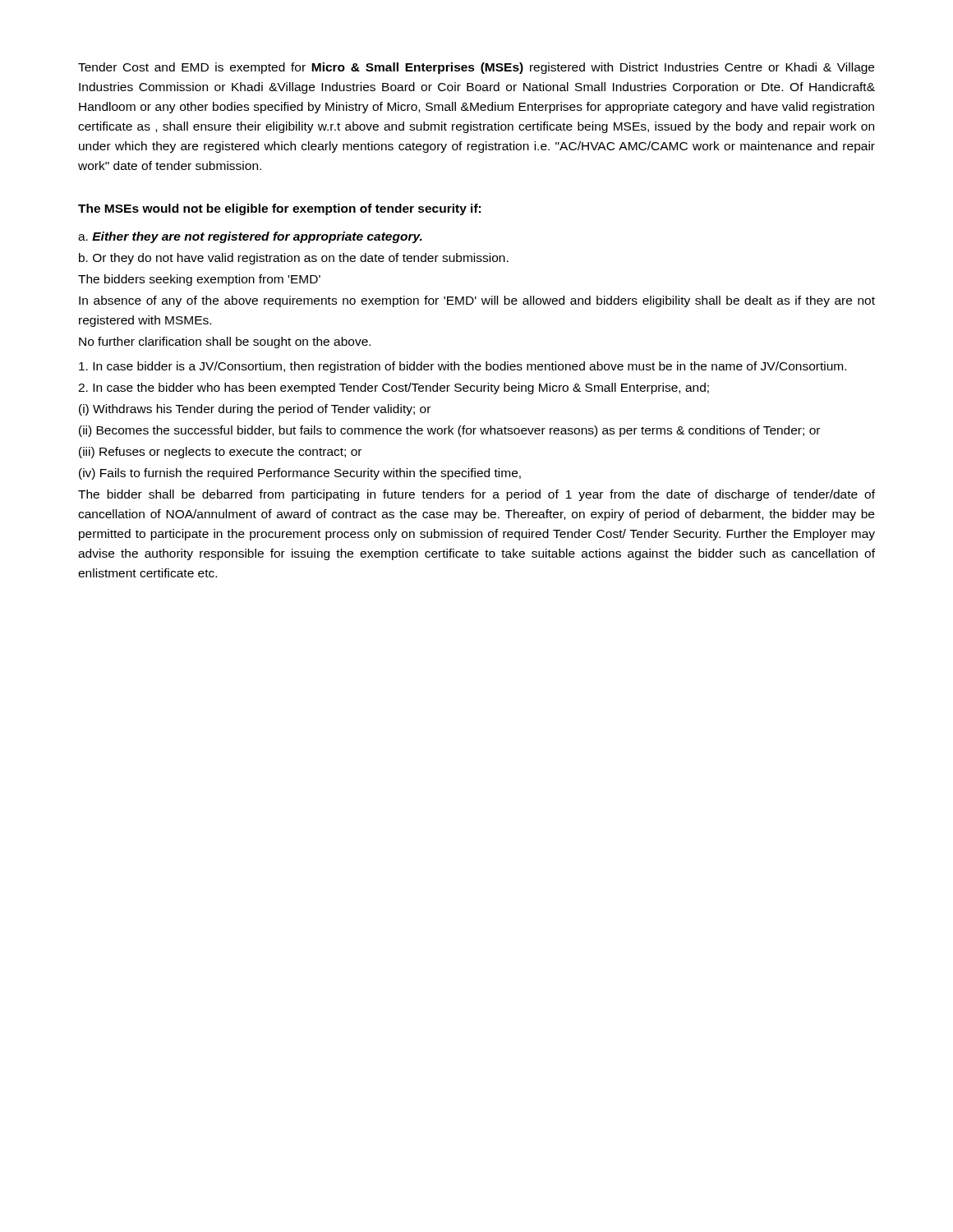Locate the text starting "(ii) Becomes the successful"
953x1232 pixels.
click(x=449, y=430)
